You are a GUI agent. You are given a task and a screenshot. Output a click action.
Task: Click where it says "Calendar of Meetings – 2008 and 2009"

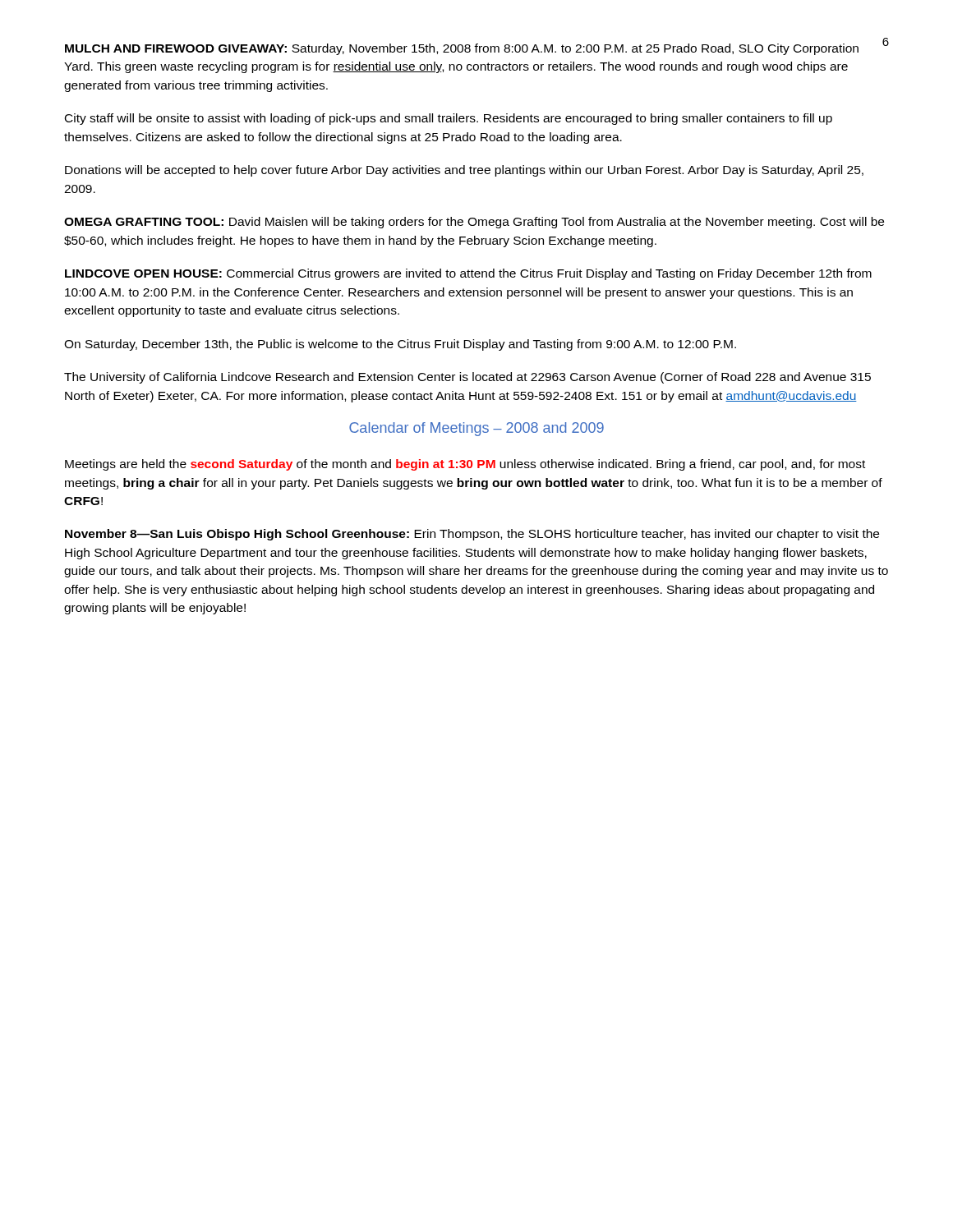pos(476,428)
